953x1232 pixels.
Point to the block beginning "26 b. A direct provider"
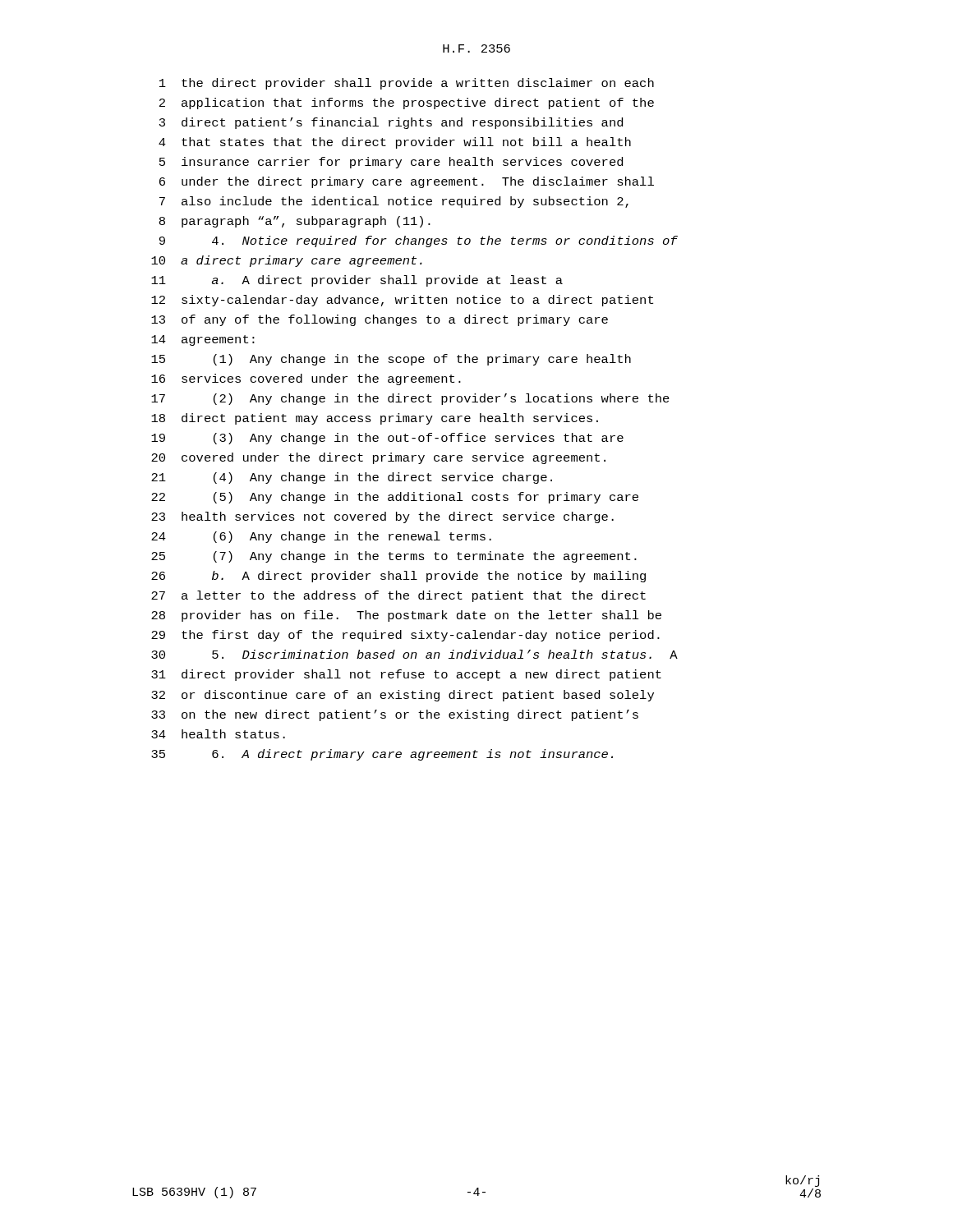coord(485,607)
